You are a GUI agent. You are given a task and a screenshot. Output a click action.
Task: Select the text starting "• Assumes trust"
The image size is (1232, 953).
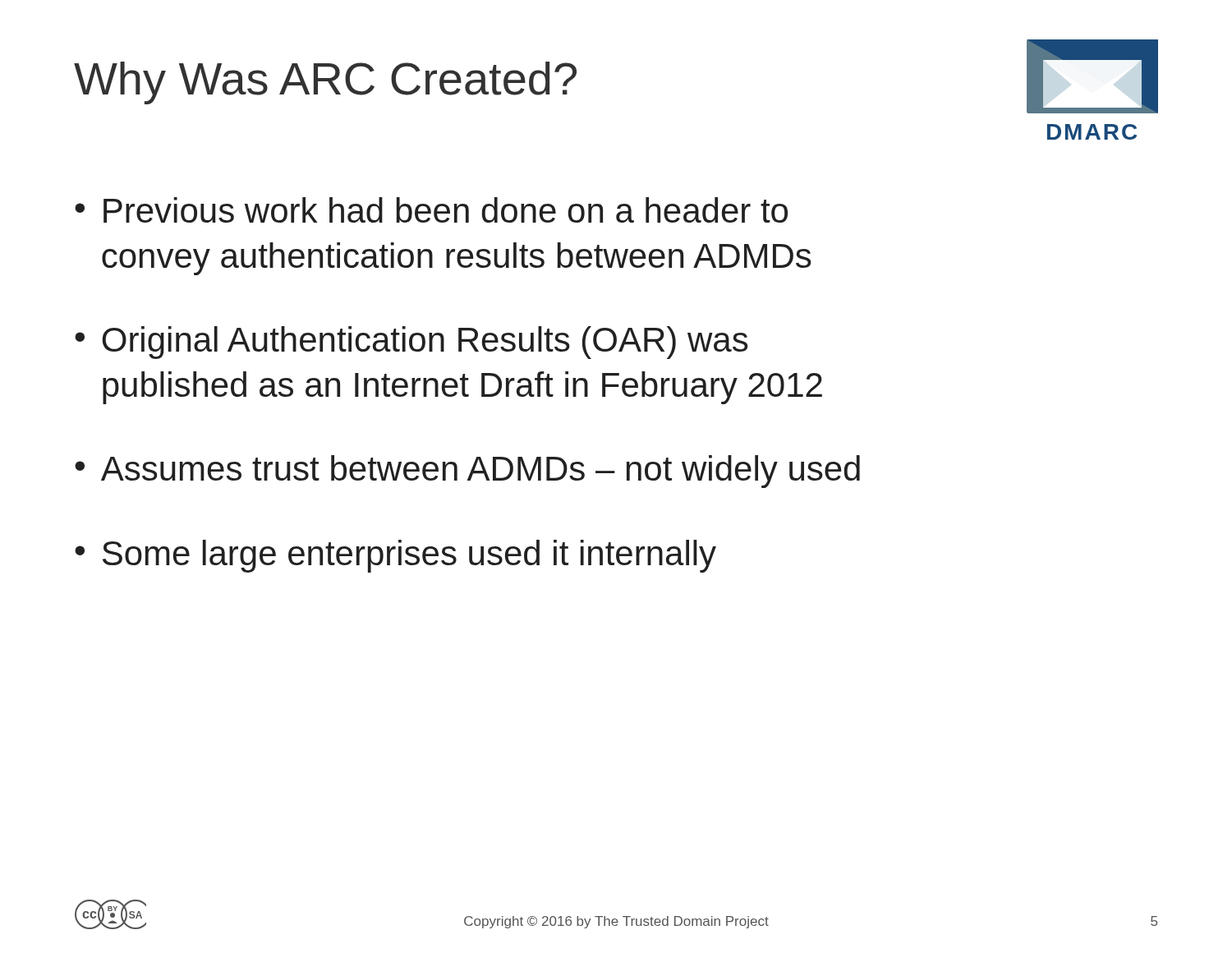pyautogui.click(x=468, y=470)
